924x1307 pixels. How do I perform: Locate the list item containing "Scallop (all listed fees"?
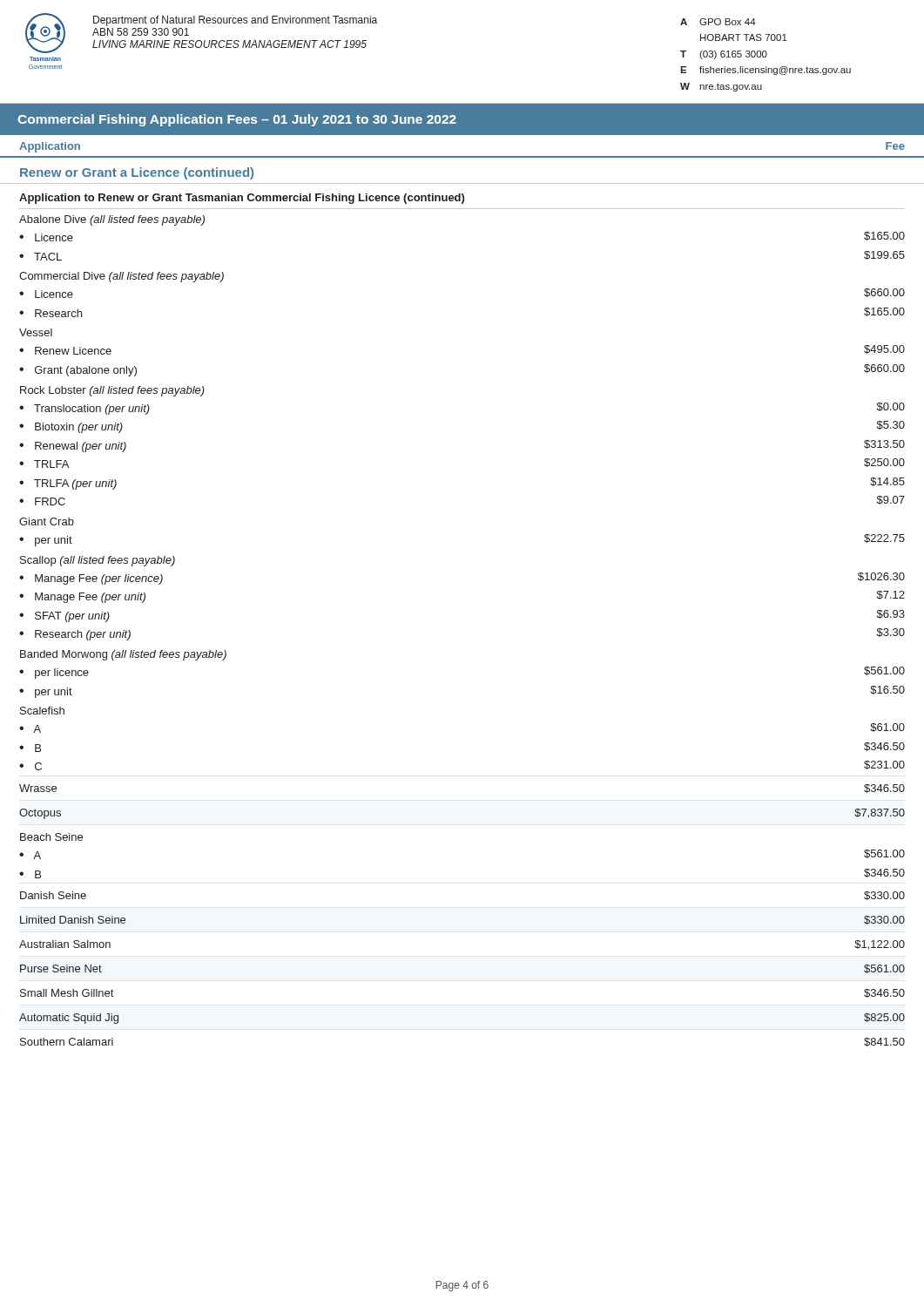click(97, 560)
